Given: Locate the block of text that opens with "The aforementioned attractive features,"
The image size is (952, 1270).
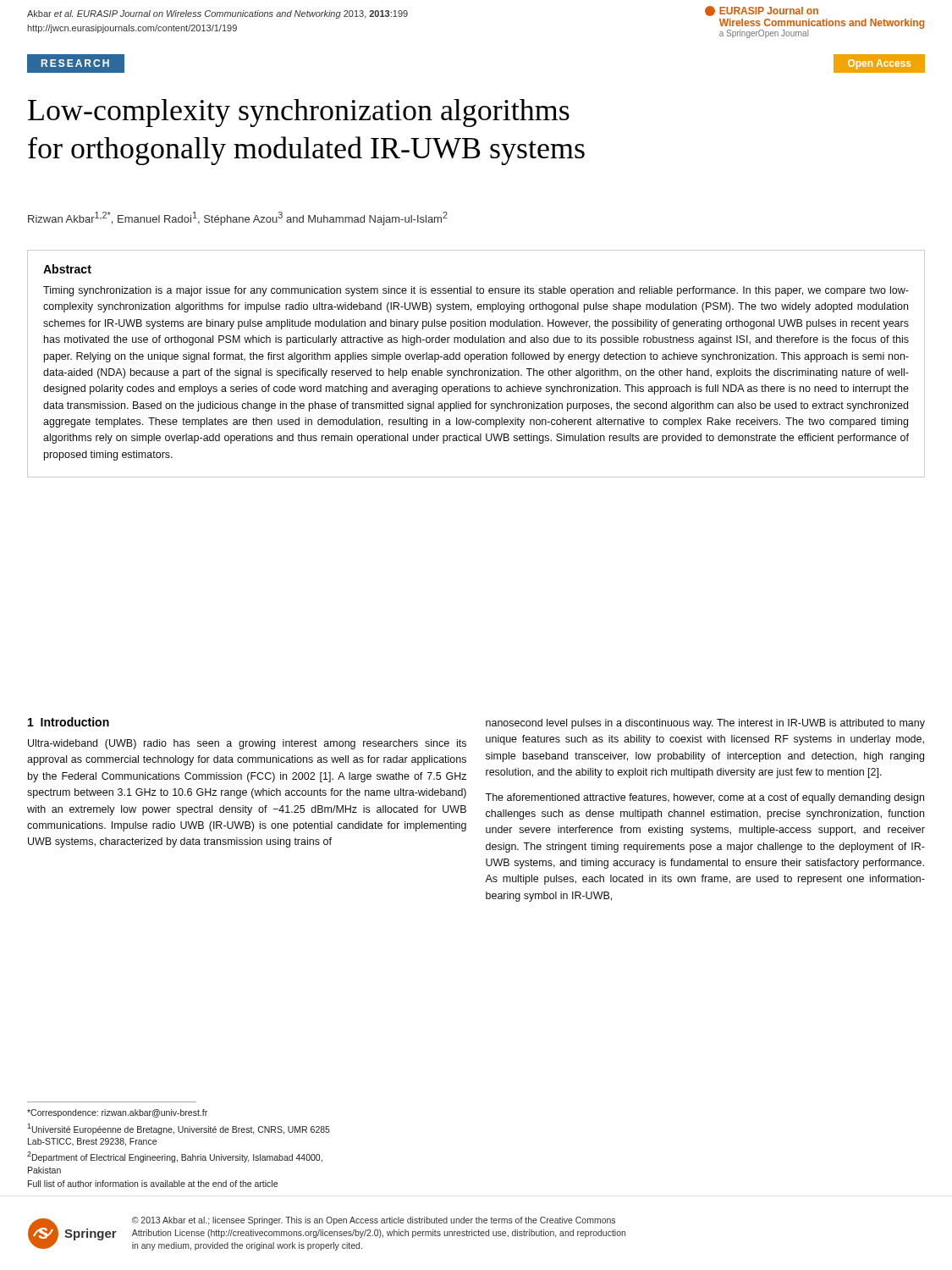Looking at the screenshot, I should pos(705,846).
